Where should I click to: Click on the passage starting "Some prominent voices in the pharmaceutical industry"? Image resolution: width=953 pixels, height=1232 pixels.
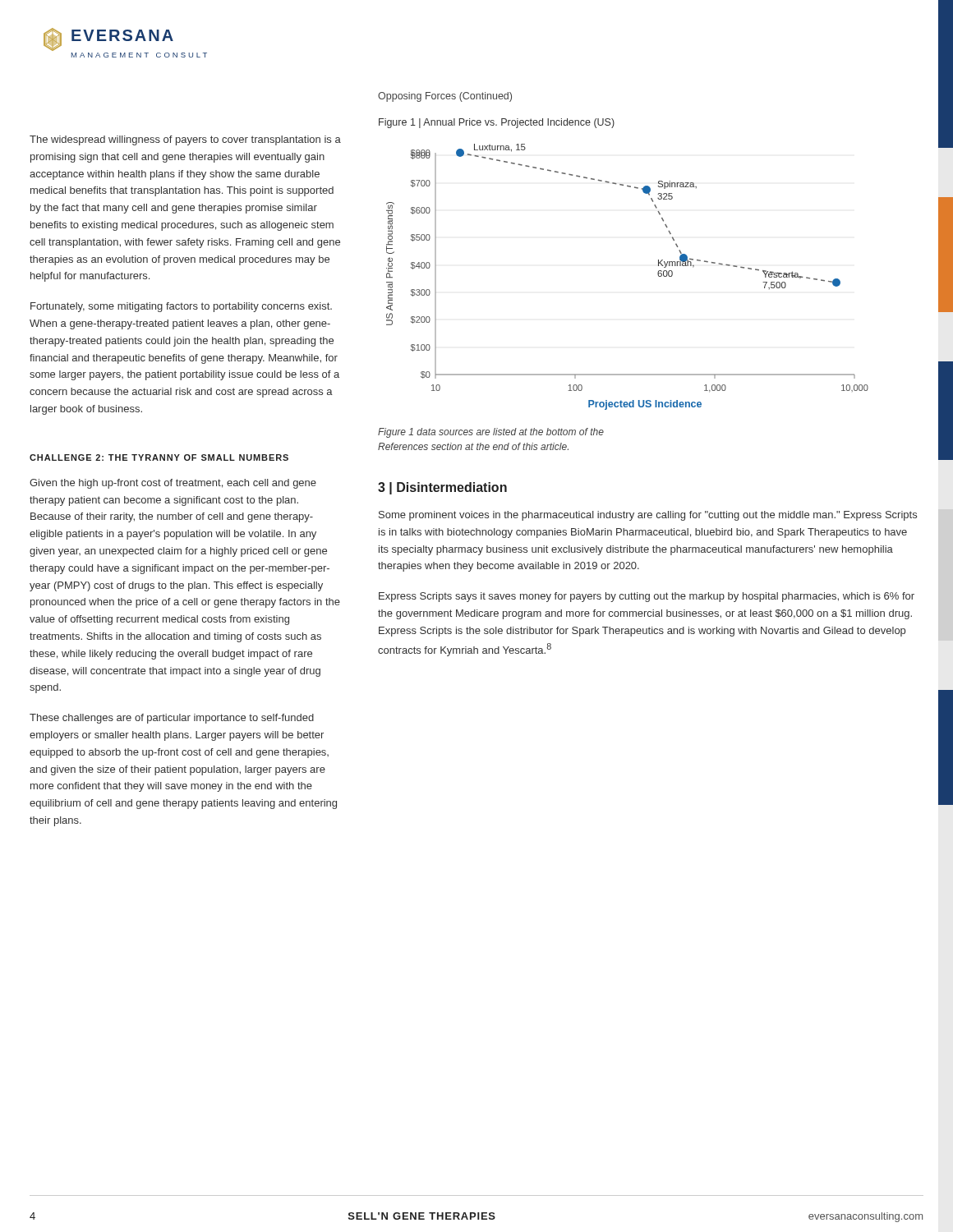tap(648, 540)
